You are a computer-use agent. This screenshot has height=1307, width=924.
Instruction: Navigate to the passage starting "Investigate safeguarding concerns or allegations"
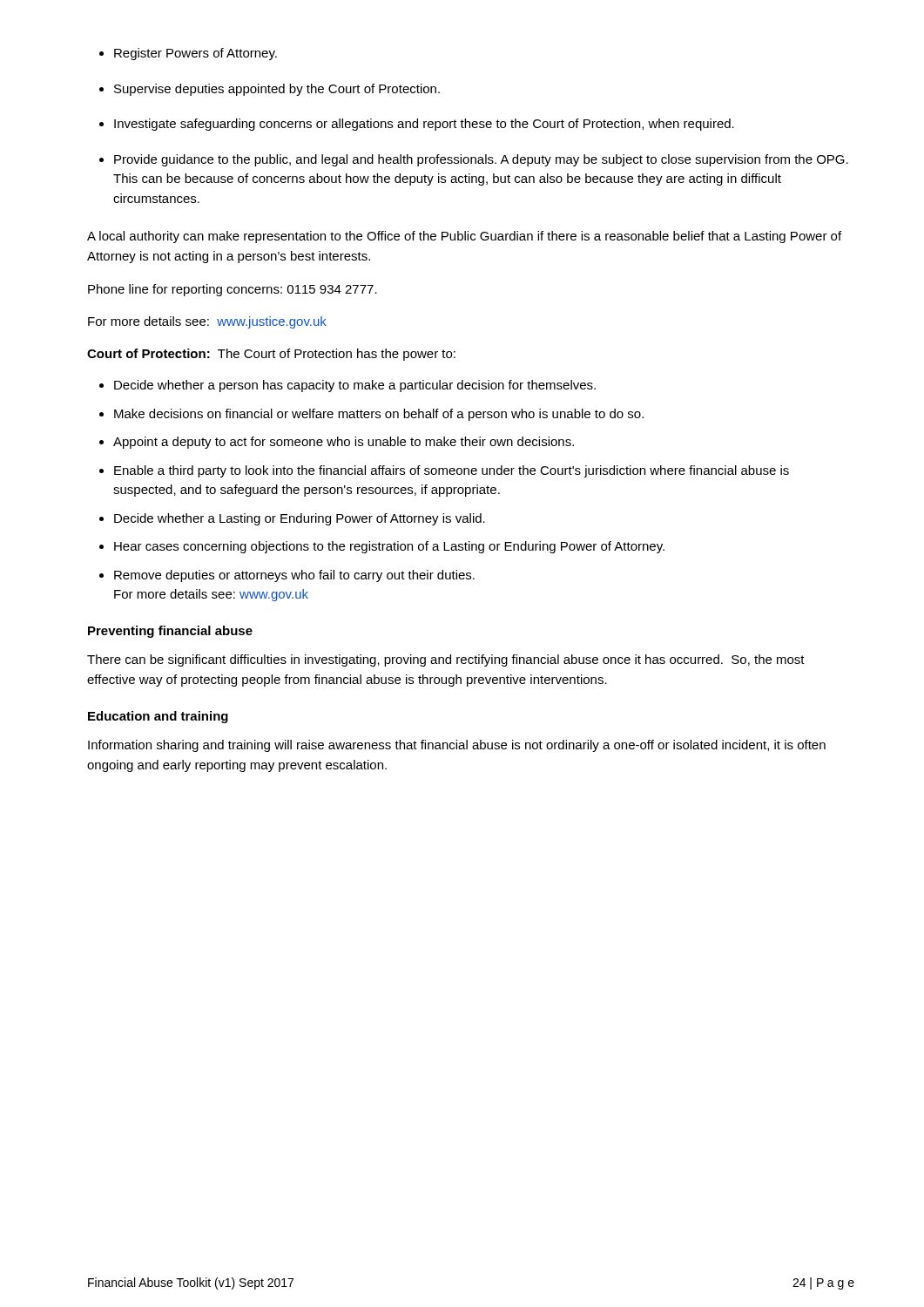coord(484,124)
